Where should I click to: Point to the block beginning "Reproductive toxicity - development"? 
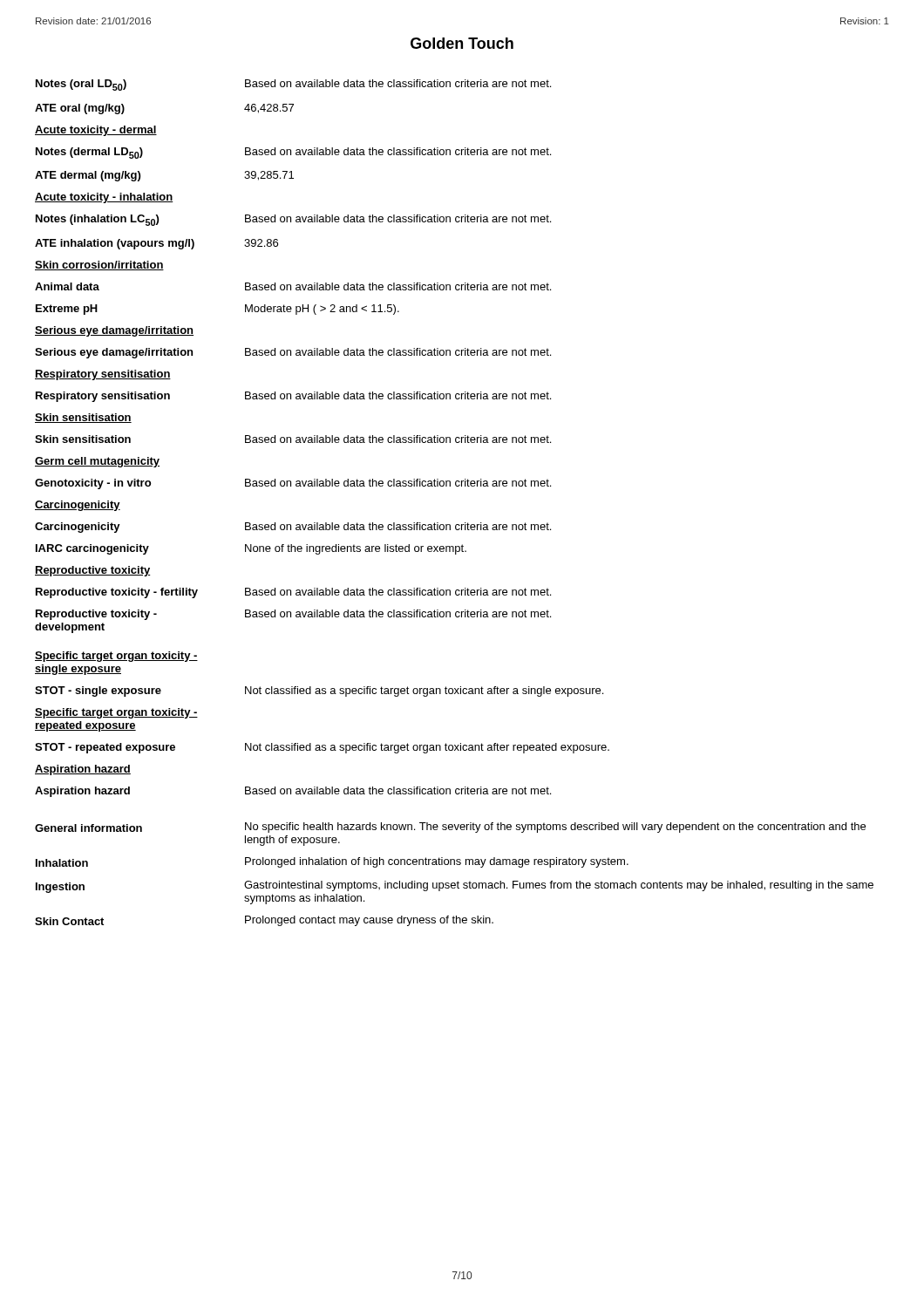pyautogui.click(x=462, y=620)
